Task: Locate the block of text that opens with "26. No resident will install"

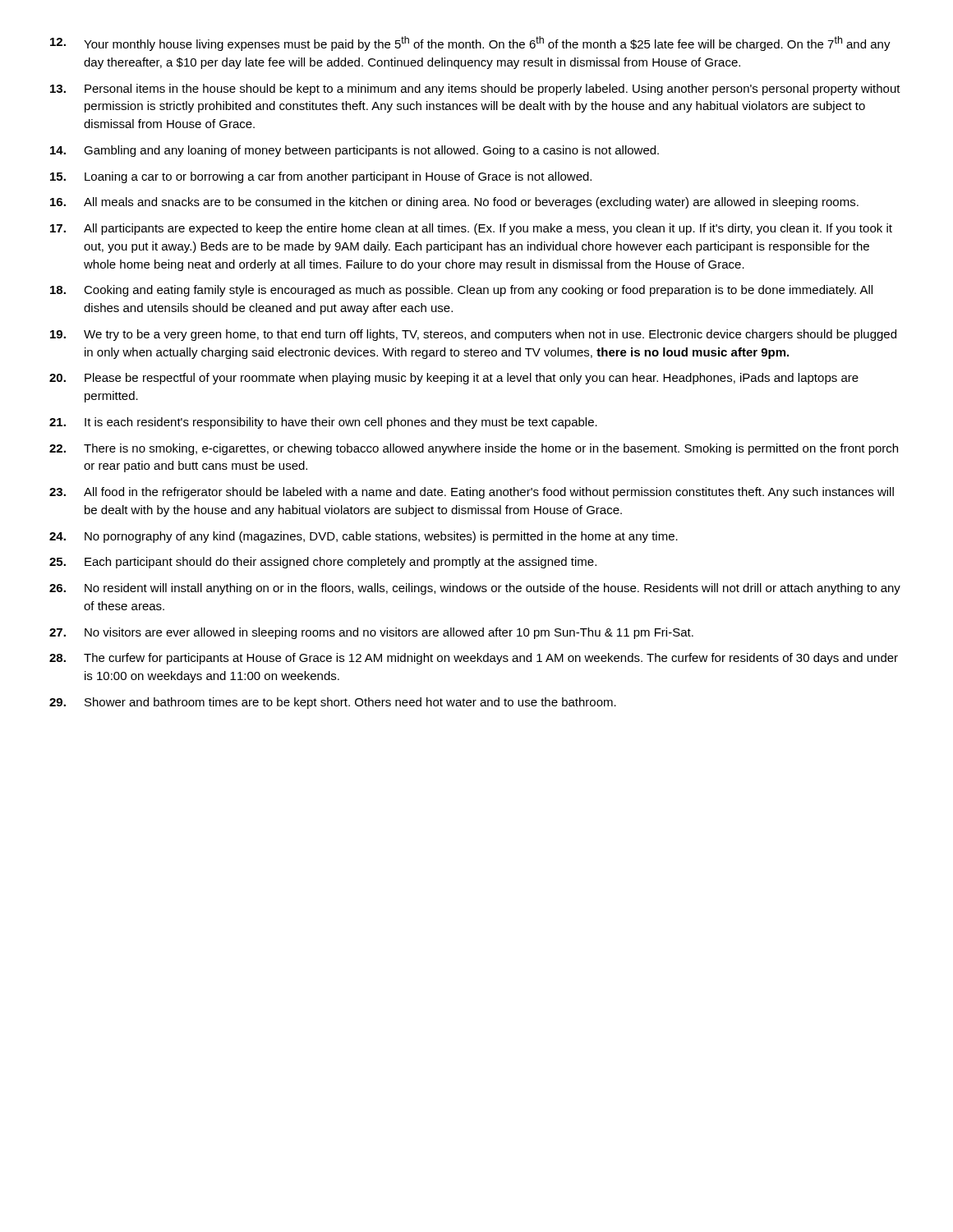Action: click(476, 597)
